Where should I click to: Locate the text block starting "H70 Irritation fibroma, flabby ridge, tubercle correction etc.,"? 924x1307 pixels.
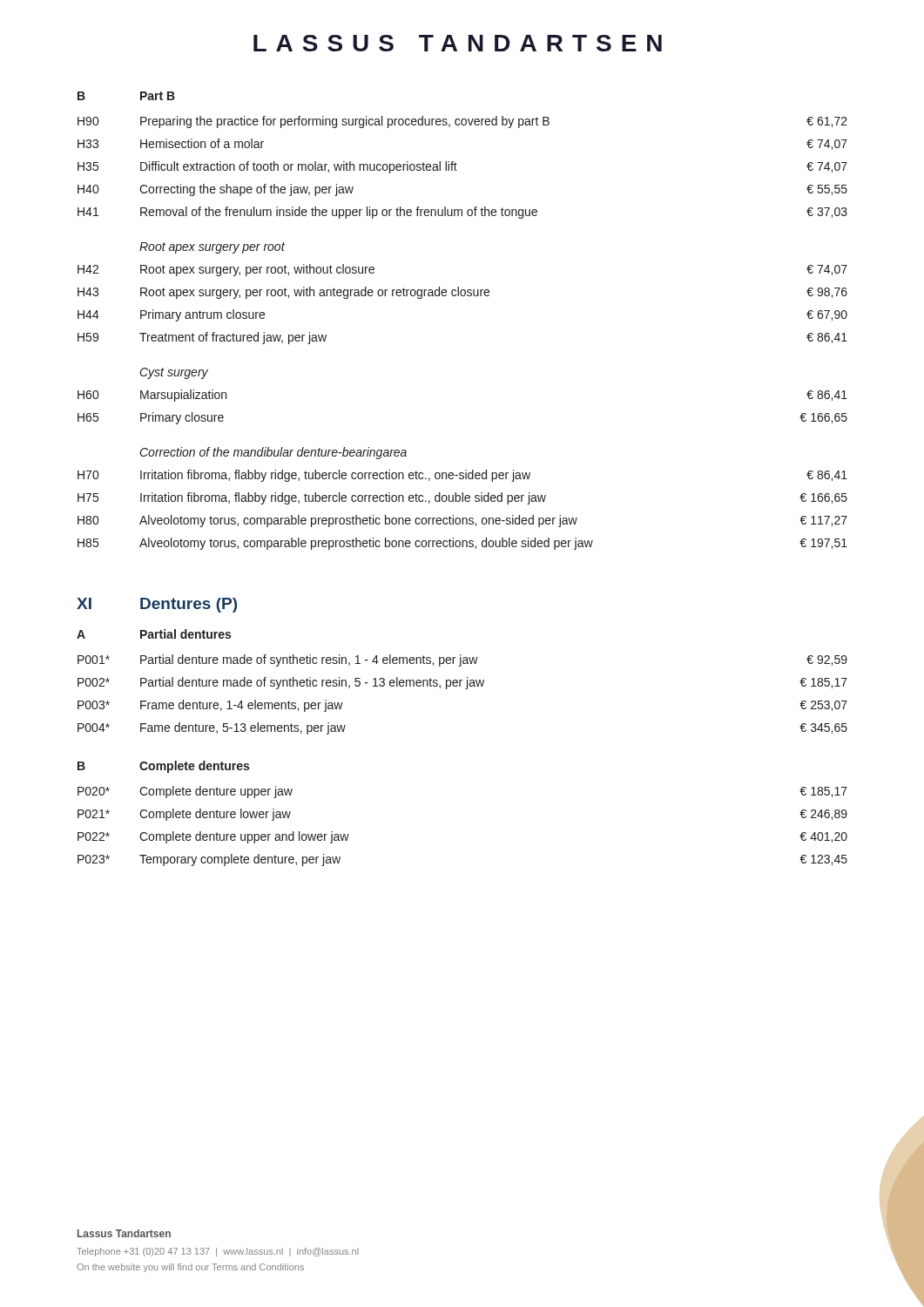tap(462, 475)
